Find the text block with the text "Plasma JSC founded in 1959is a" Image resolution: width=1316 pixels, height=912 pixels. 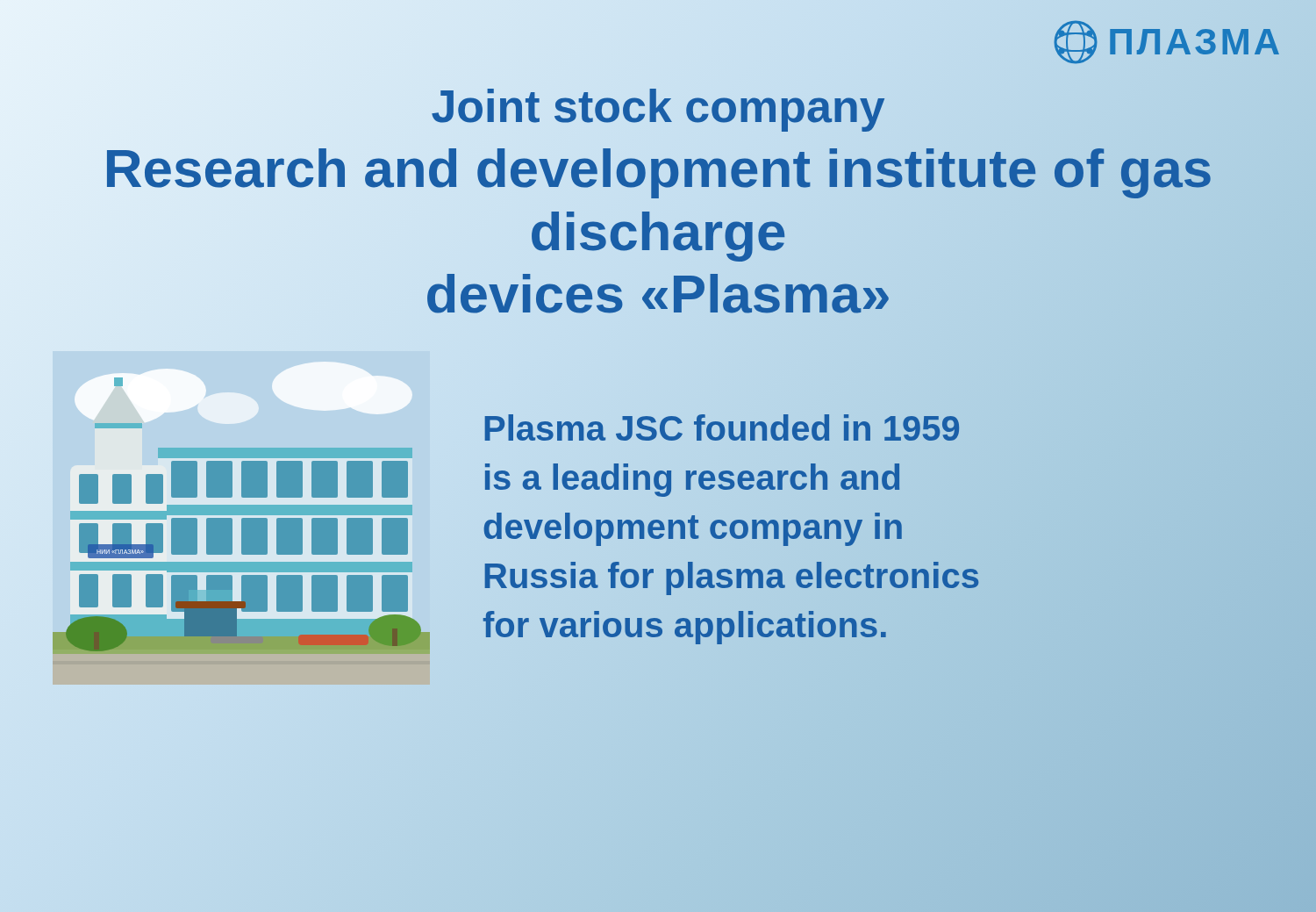click(873, 527)
